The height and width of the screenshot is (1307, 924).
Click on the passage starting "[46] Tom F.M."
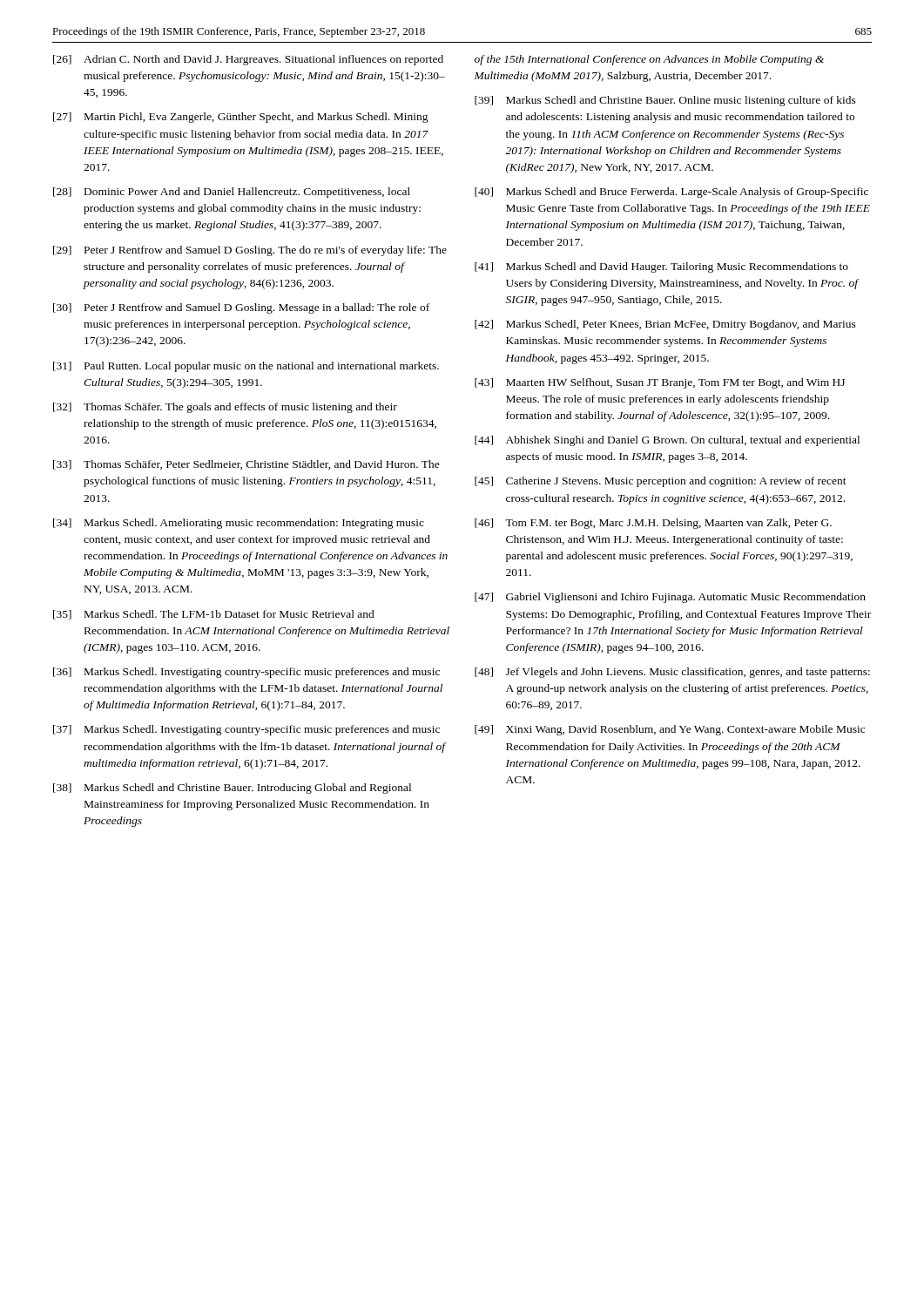coord(673,547)
